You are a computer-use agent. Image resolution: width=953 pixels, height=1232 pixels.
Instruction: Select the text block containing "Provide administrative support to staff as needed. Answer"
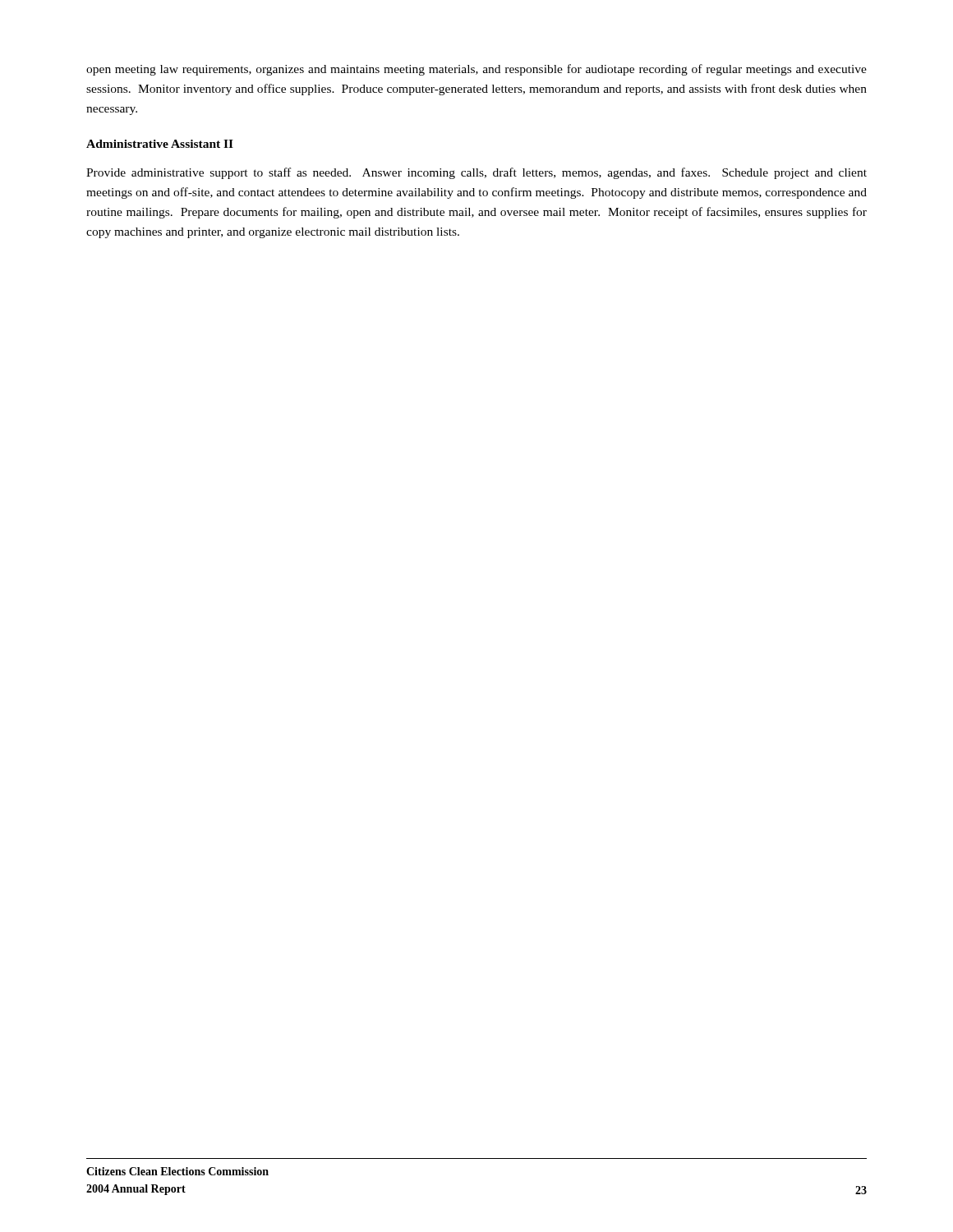pos(476,202)
